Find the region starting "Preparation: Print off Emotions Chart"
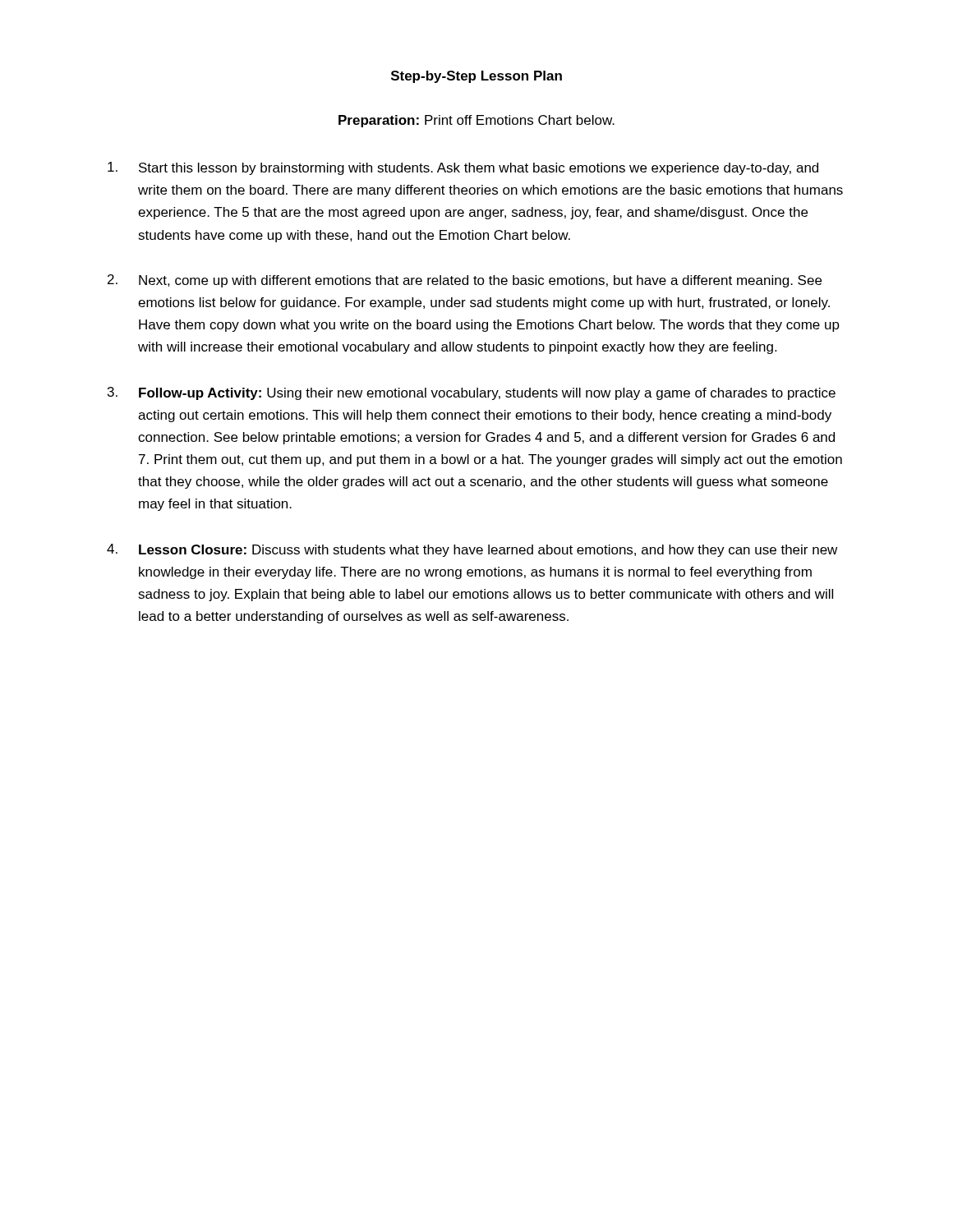Screen dimensions: 1232x953 click(x=476, y=120)
